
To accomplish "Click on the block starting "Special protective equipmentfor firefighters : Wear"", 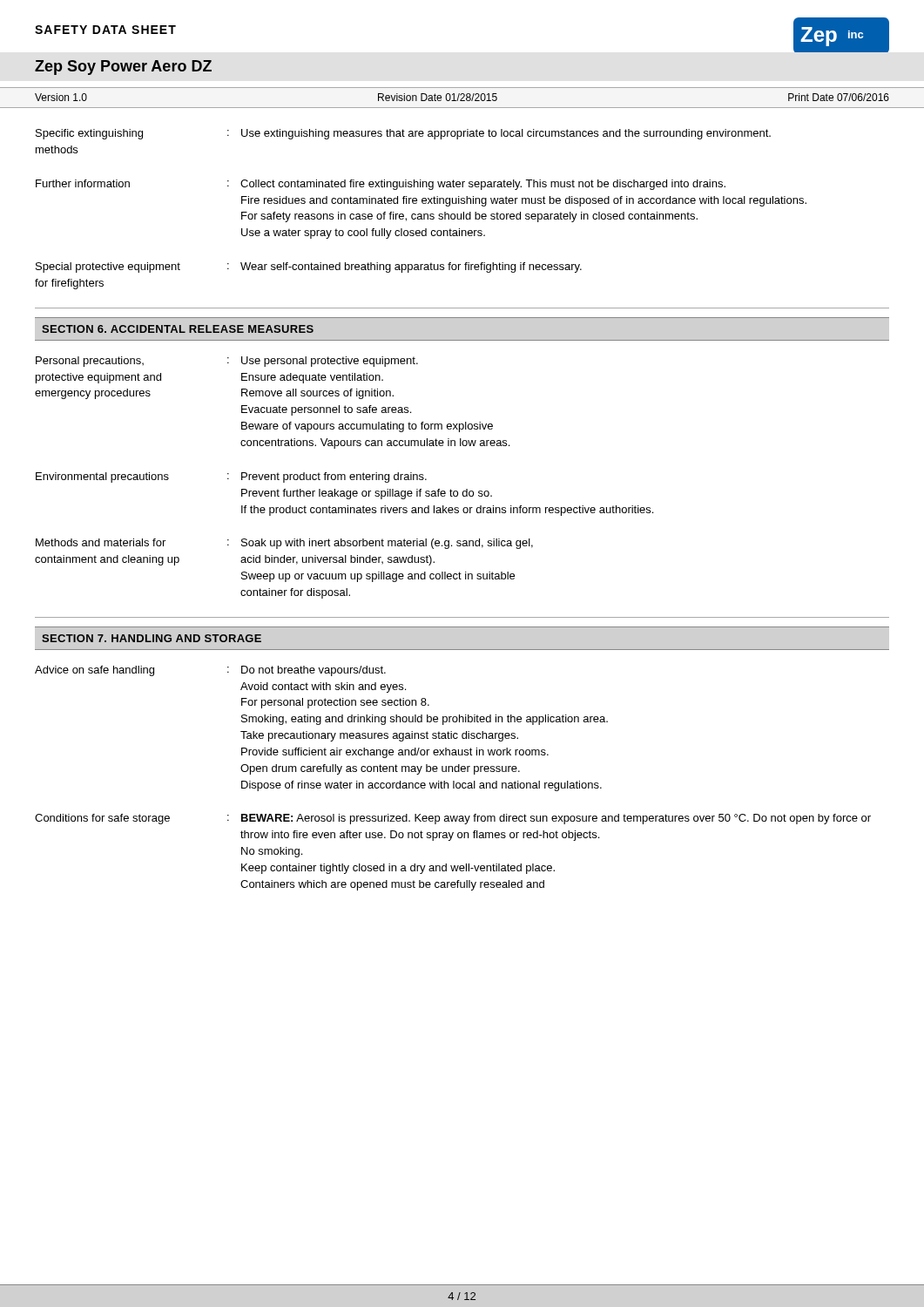I will click(462, 275).
